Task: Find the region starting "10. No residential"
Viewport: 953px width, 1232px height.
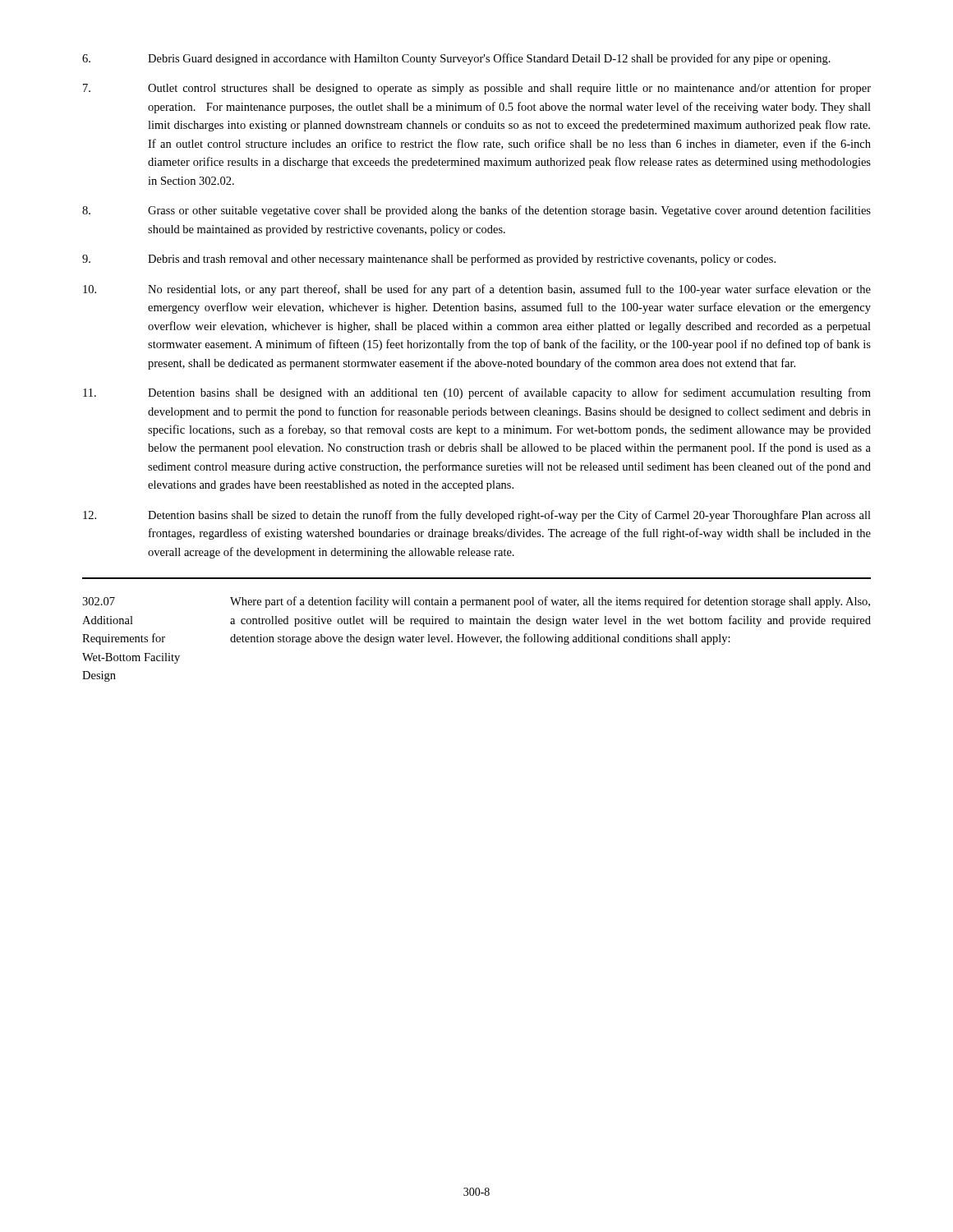Action: [476, 326]
